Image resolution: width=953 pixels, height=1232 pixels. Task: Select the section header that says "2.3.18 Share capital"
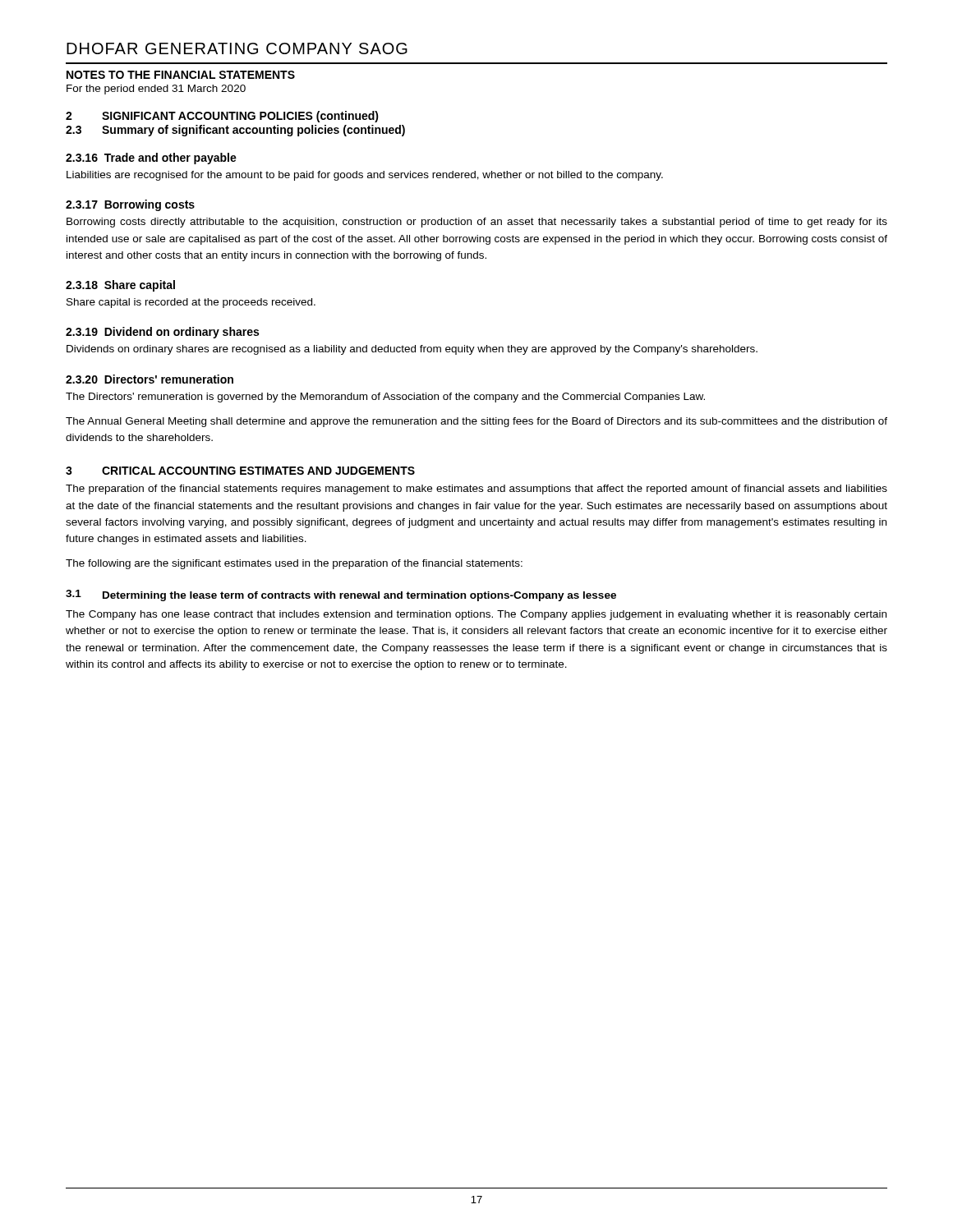[x=121, y=285]
